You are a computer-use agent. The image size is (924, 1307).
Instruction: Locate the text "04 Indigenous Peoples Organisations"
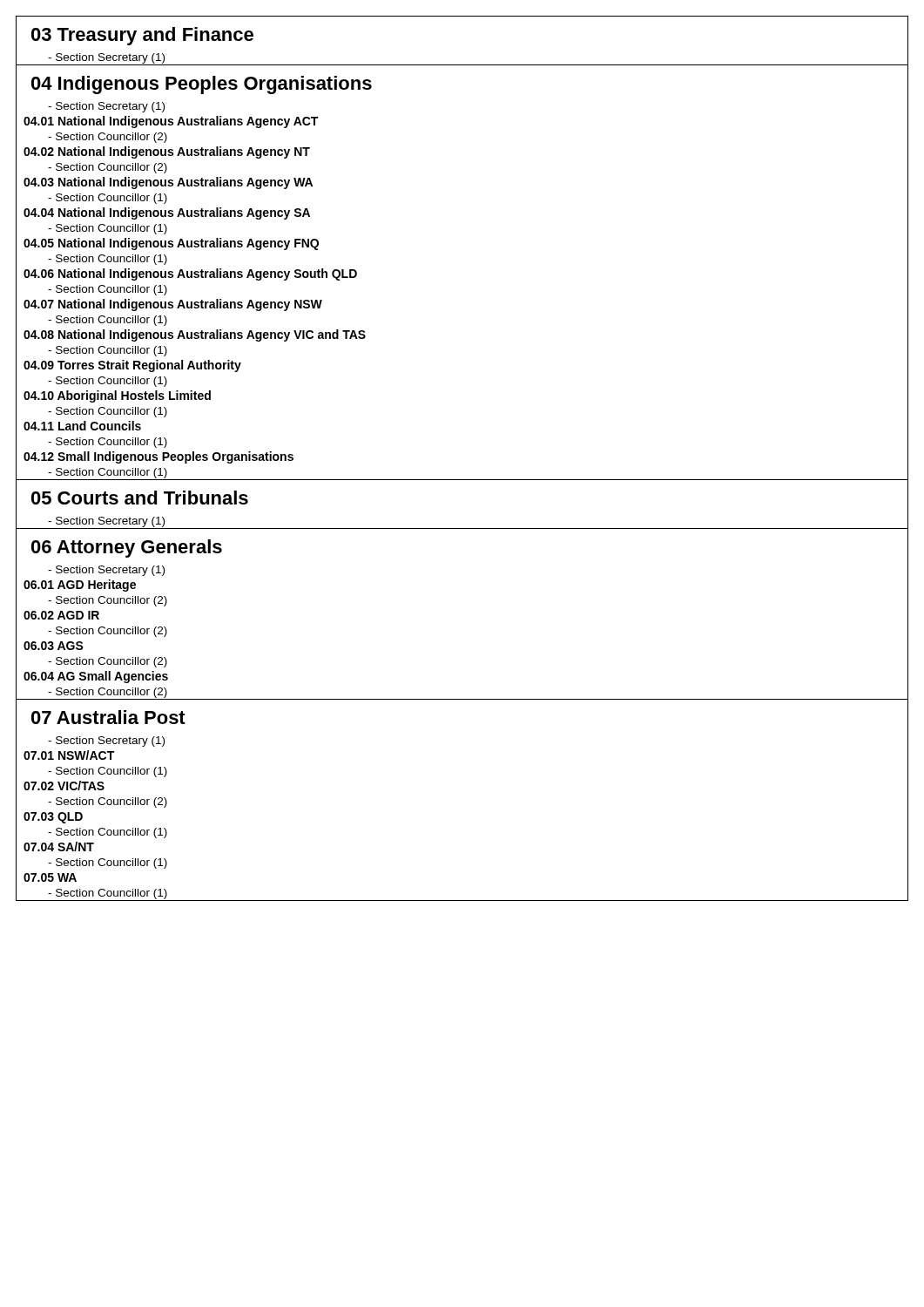click(202, 85)
